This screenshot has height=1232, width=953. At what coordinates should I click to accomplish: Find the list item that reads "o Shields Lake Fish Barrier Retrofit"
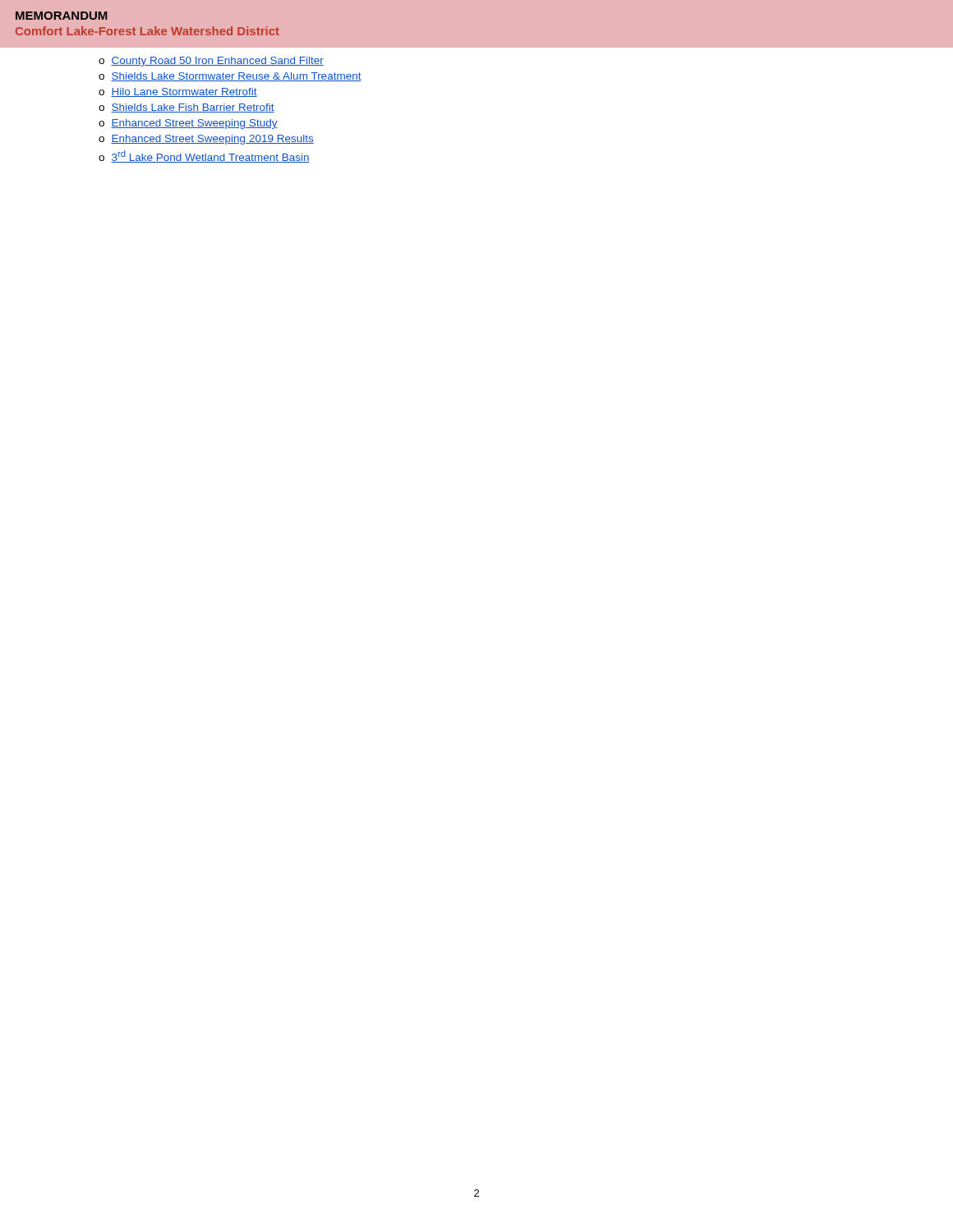coord(186,107)
